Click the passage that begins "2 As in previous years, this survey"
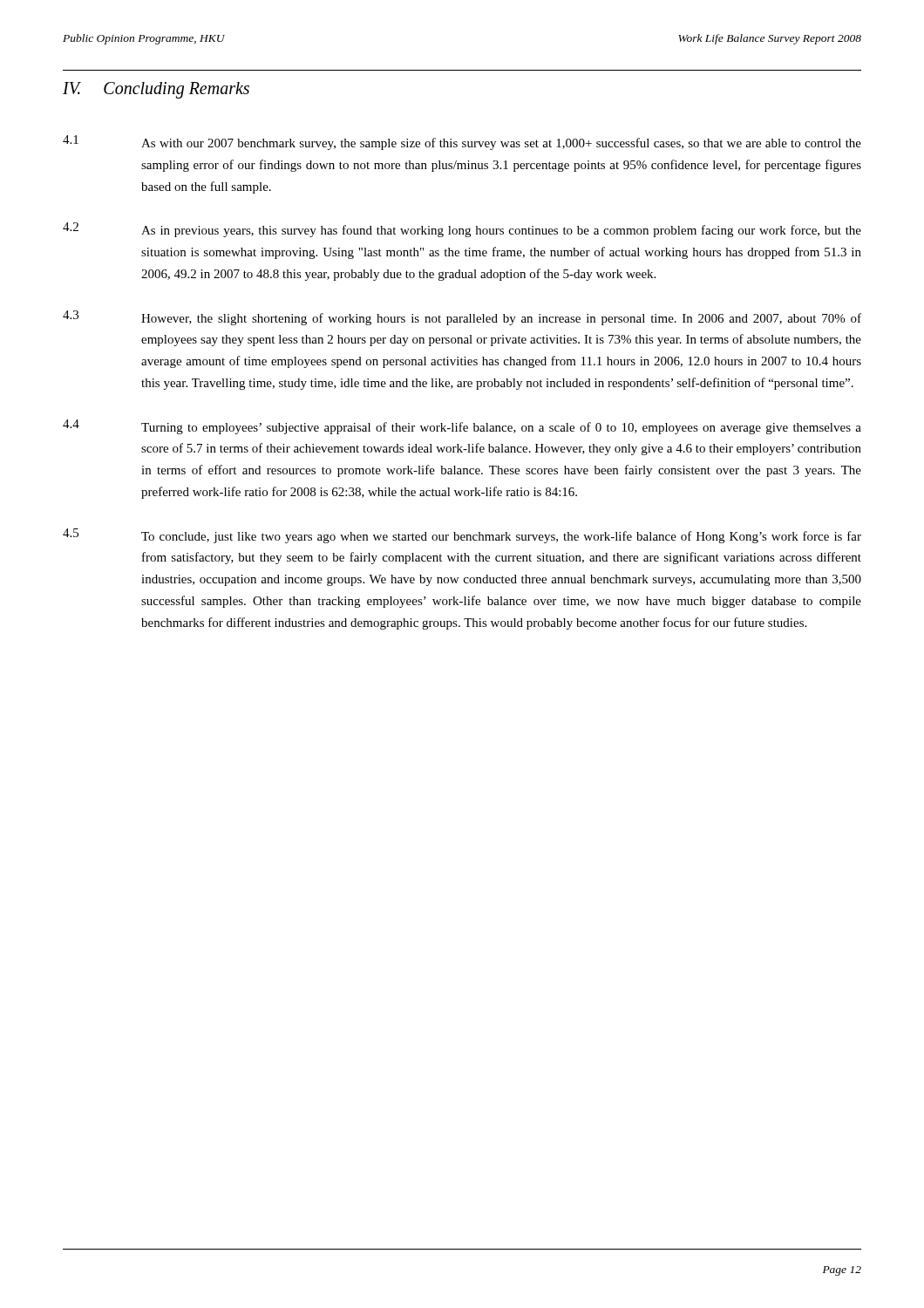The height and width of the screenshot is (1308, 924). pos(462,252)
